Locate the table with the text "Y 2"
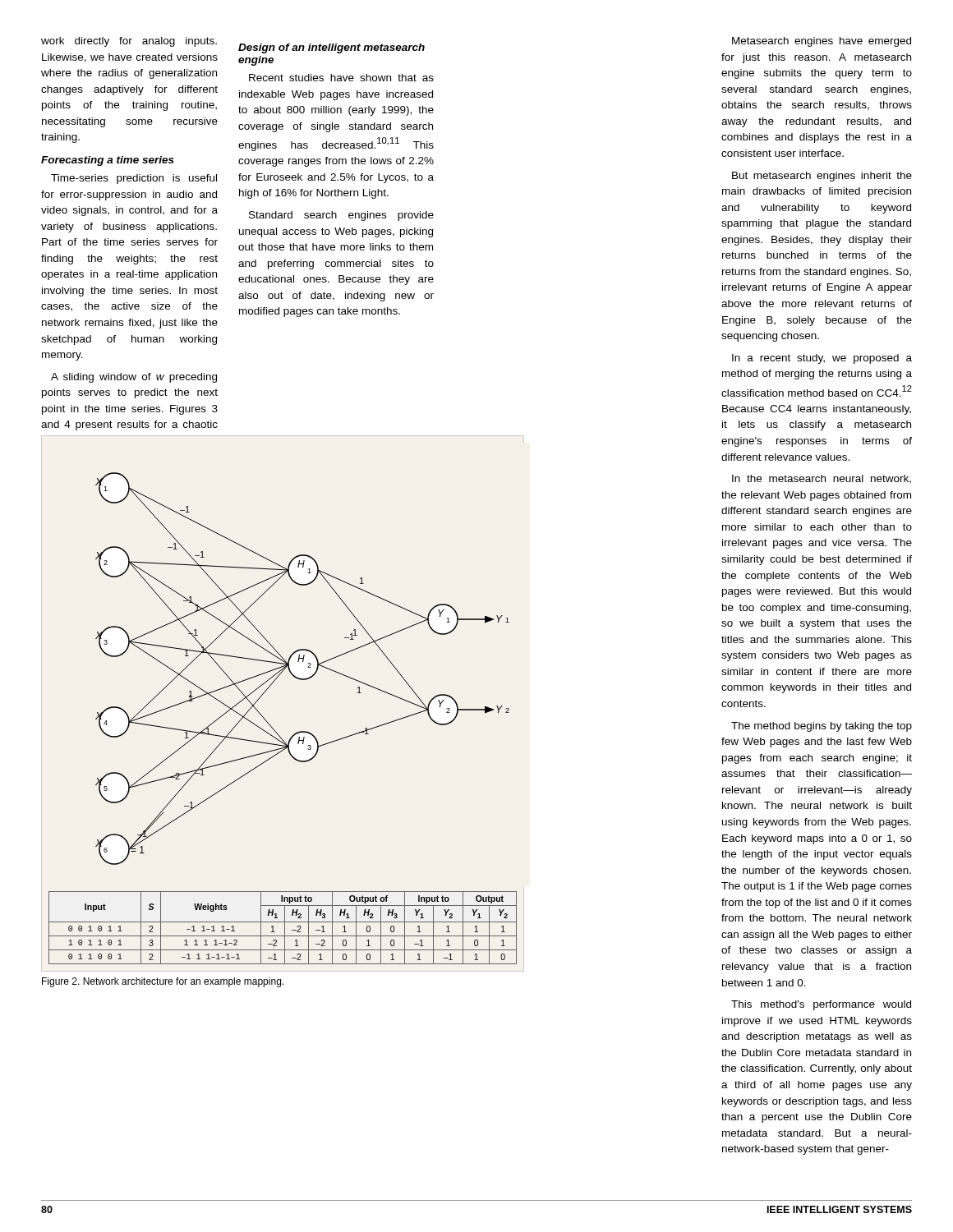This screenshot has width=953, height=1232. coord(283,928)
